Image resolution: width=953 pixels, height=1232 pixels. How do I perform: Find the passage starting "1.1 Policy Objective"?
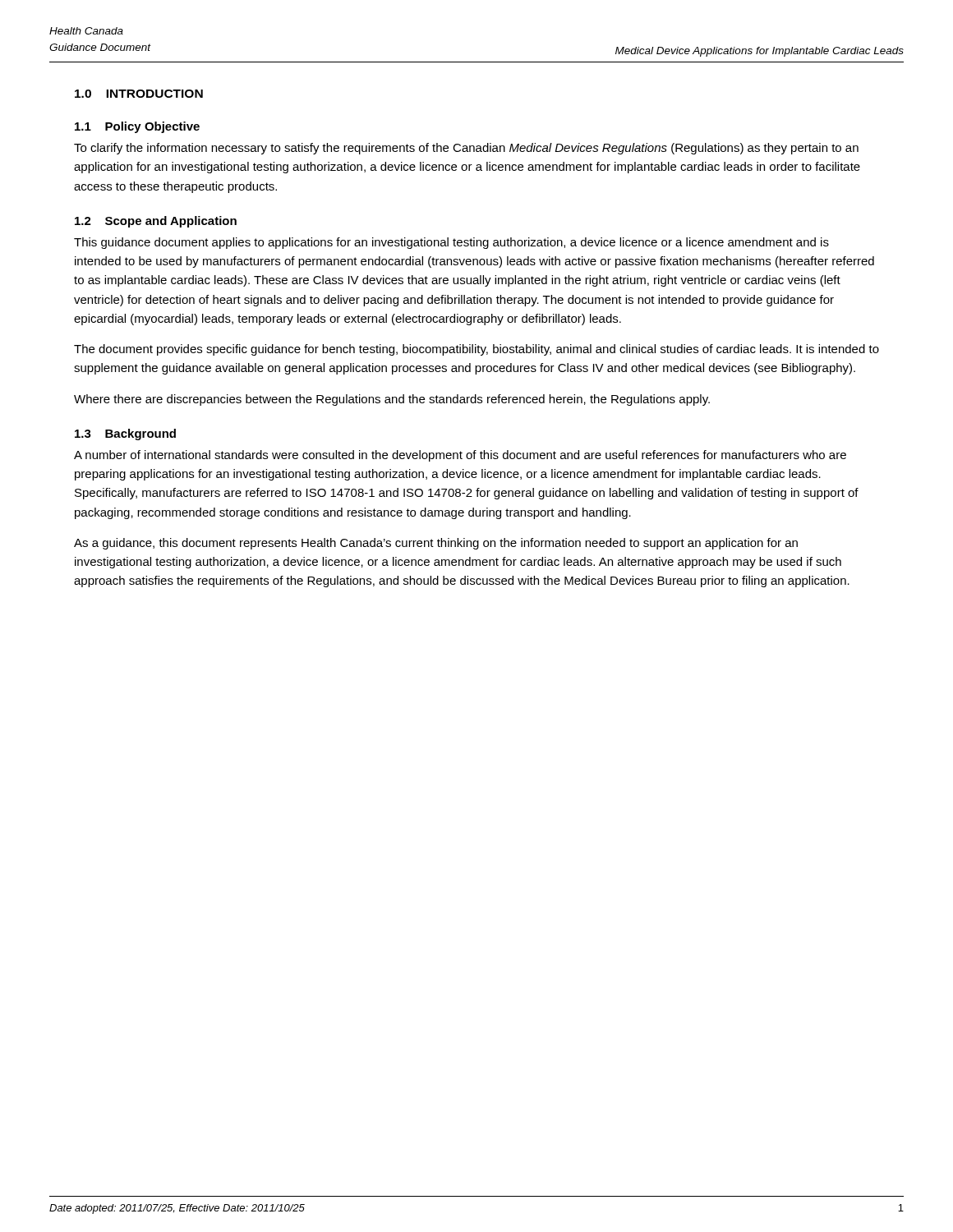pos(137,126)
